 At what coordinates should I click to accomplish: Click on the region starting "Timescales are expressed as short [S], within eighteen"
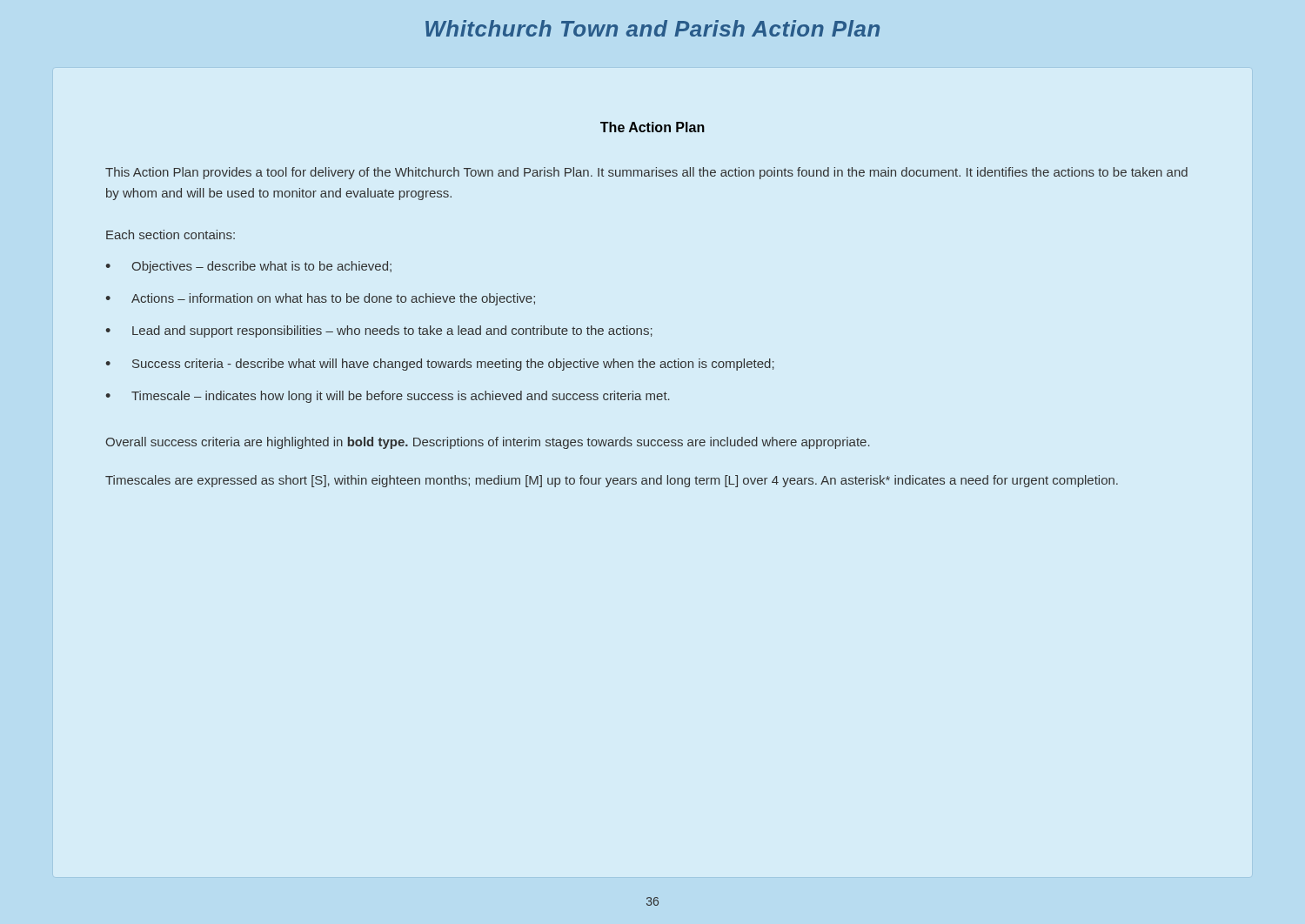point(612,480)
